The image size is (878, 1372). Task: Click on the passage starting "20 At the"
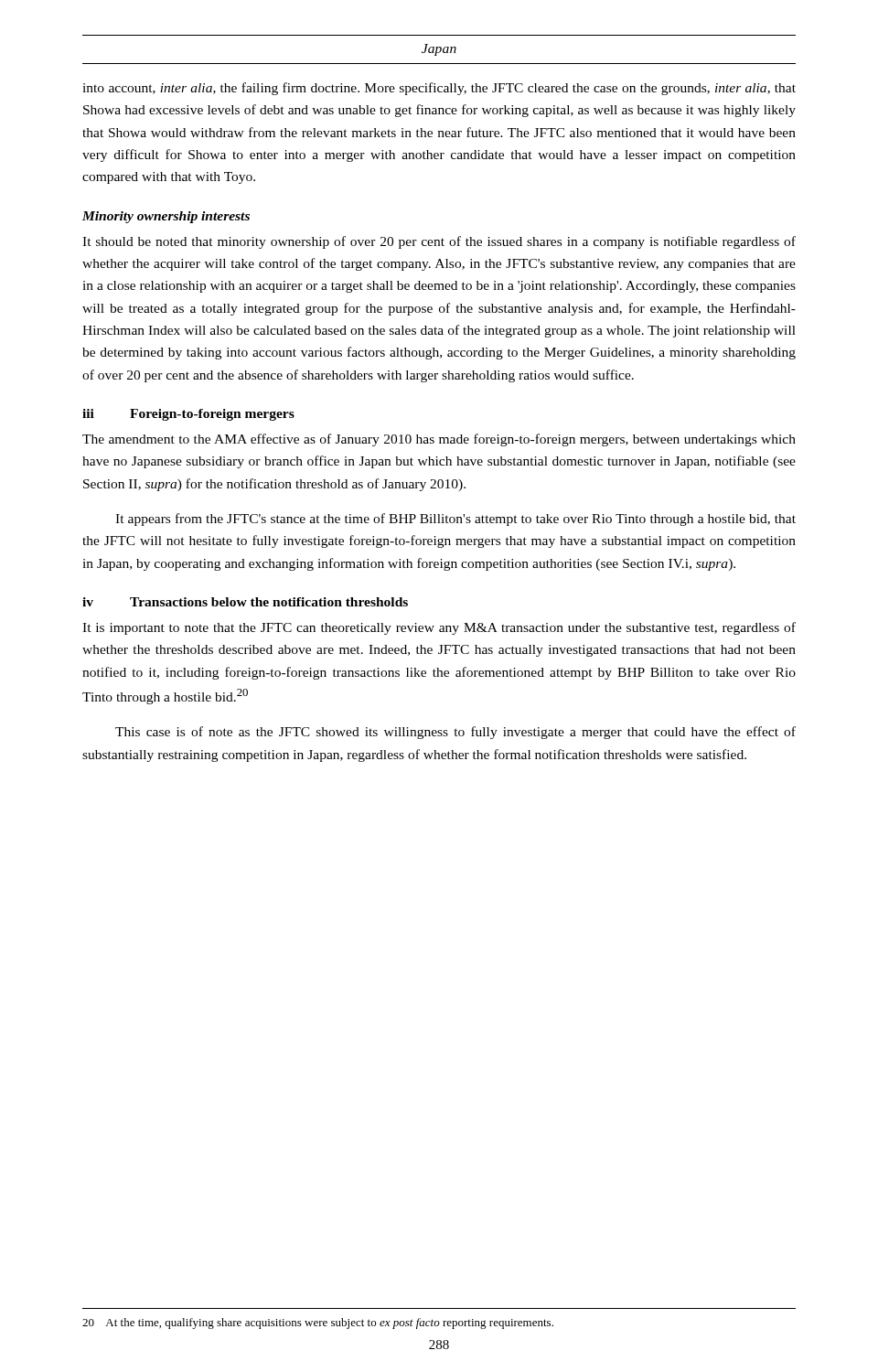point(318,1322)
